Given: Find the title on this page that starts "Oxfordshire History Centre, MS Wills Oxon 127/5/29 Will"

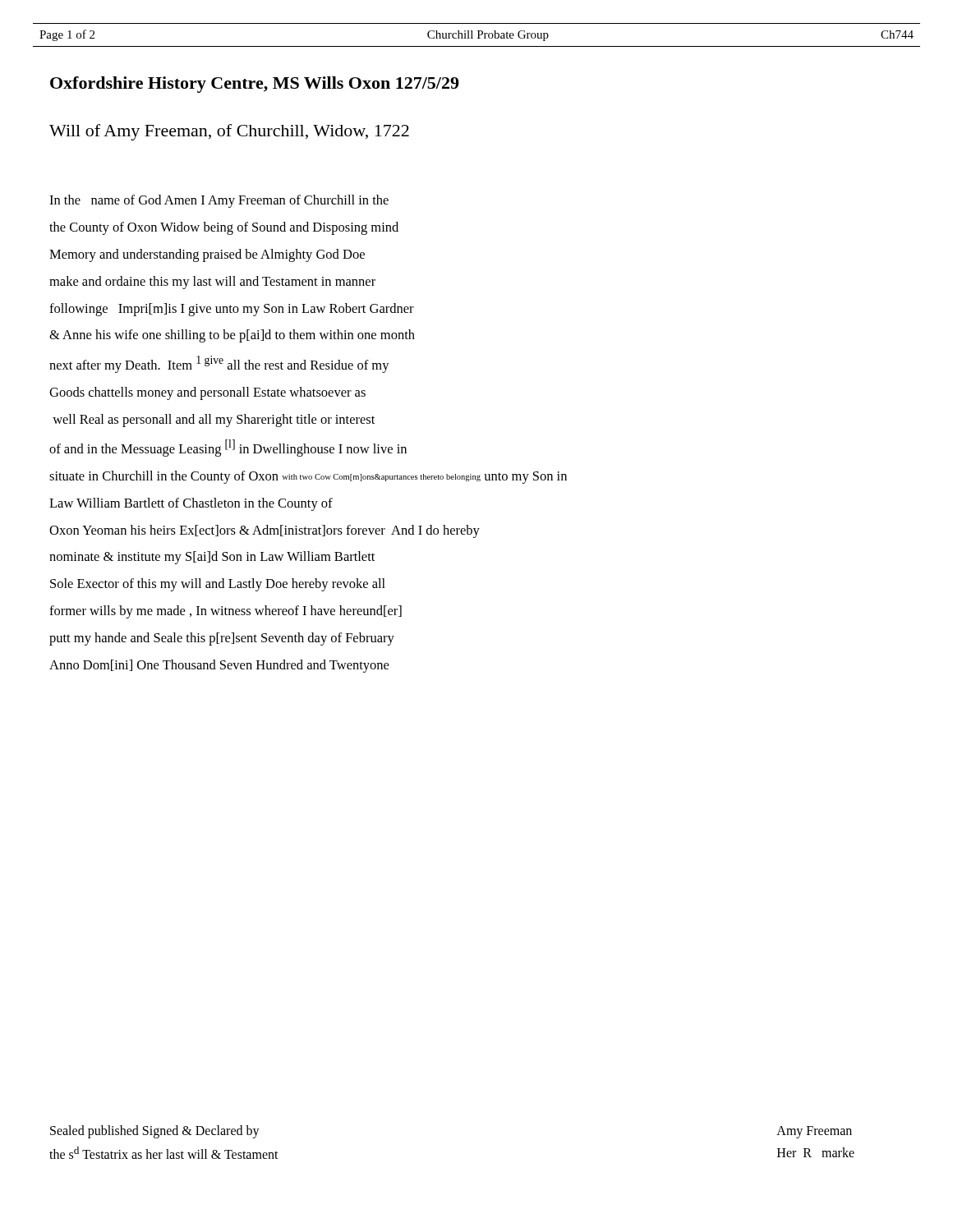Looking at the screenshot, I should click(254, 85).
